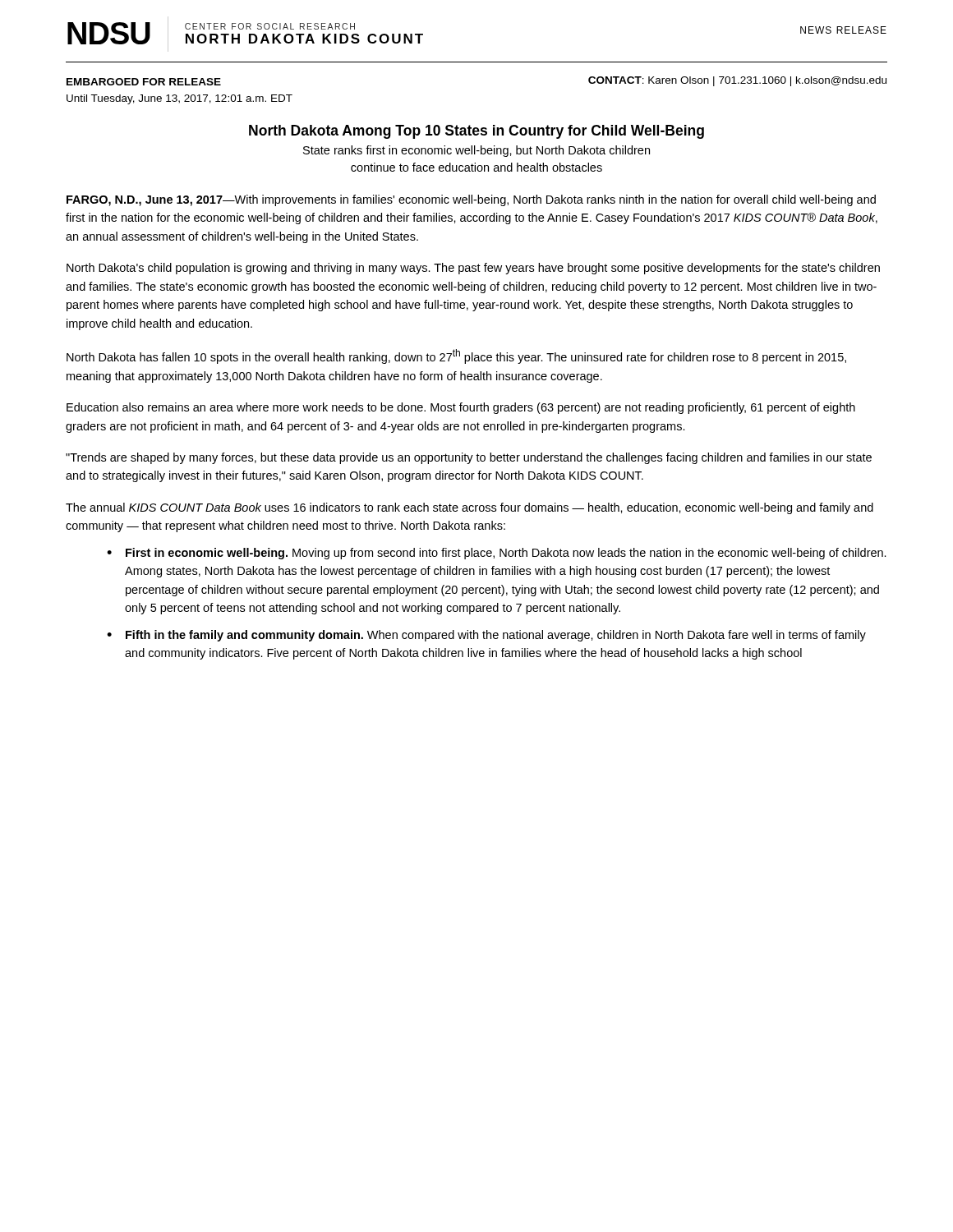Click the passage that begins "CONTACT: Karen Olson | 701.231.1060 |"

click(x=738, y=80)
